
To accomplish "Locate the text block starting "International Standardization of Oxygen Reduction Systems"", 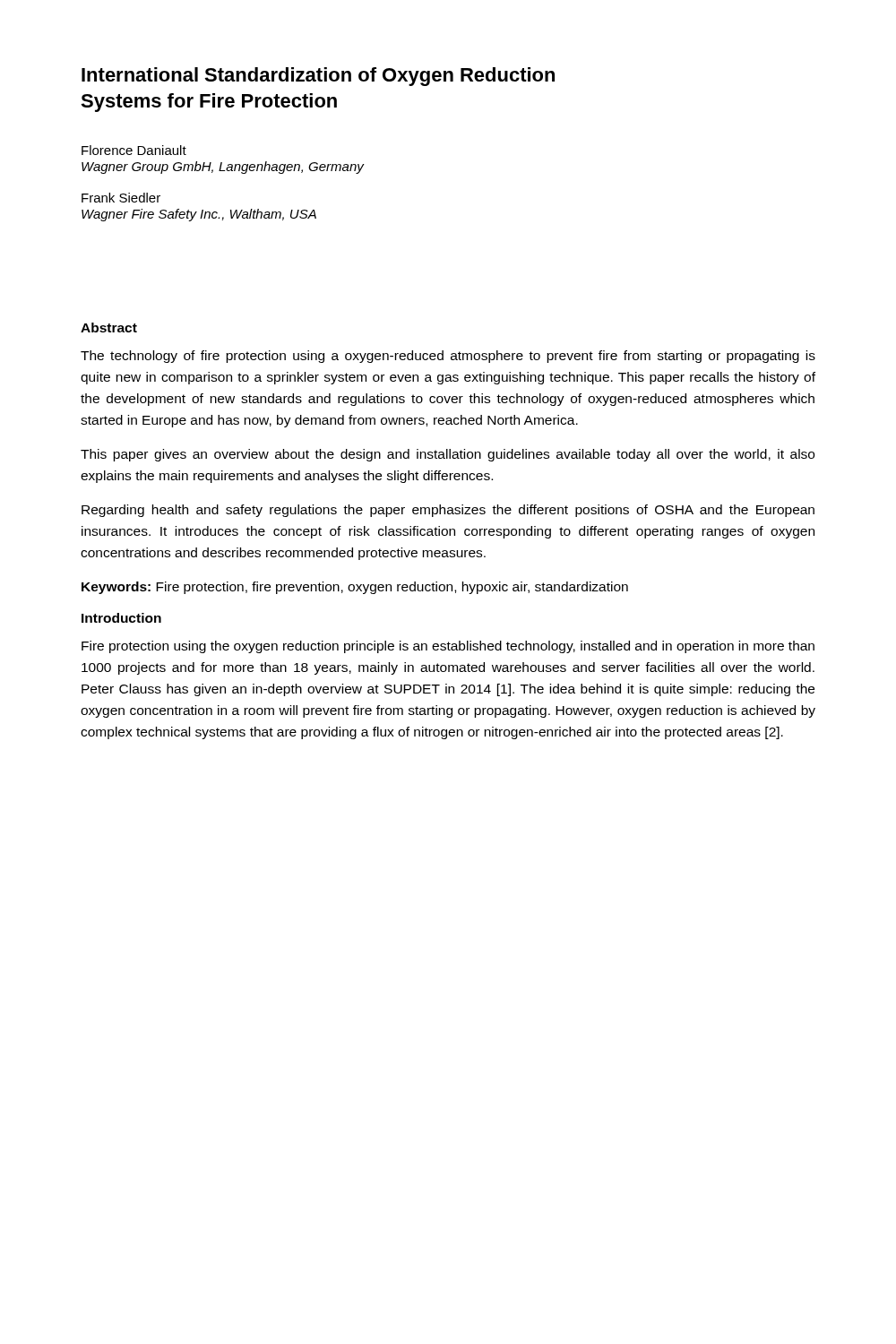I will [318, 88].
